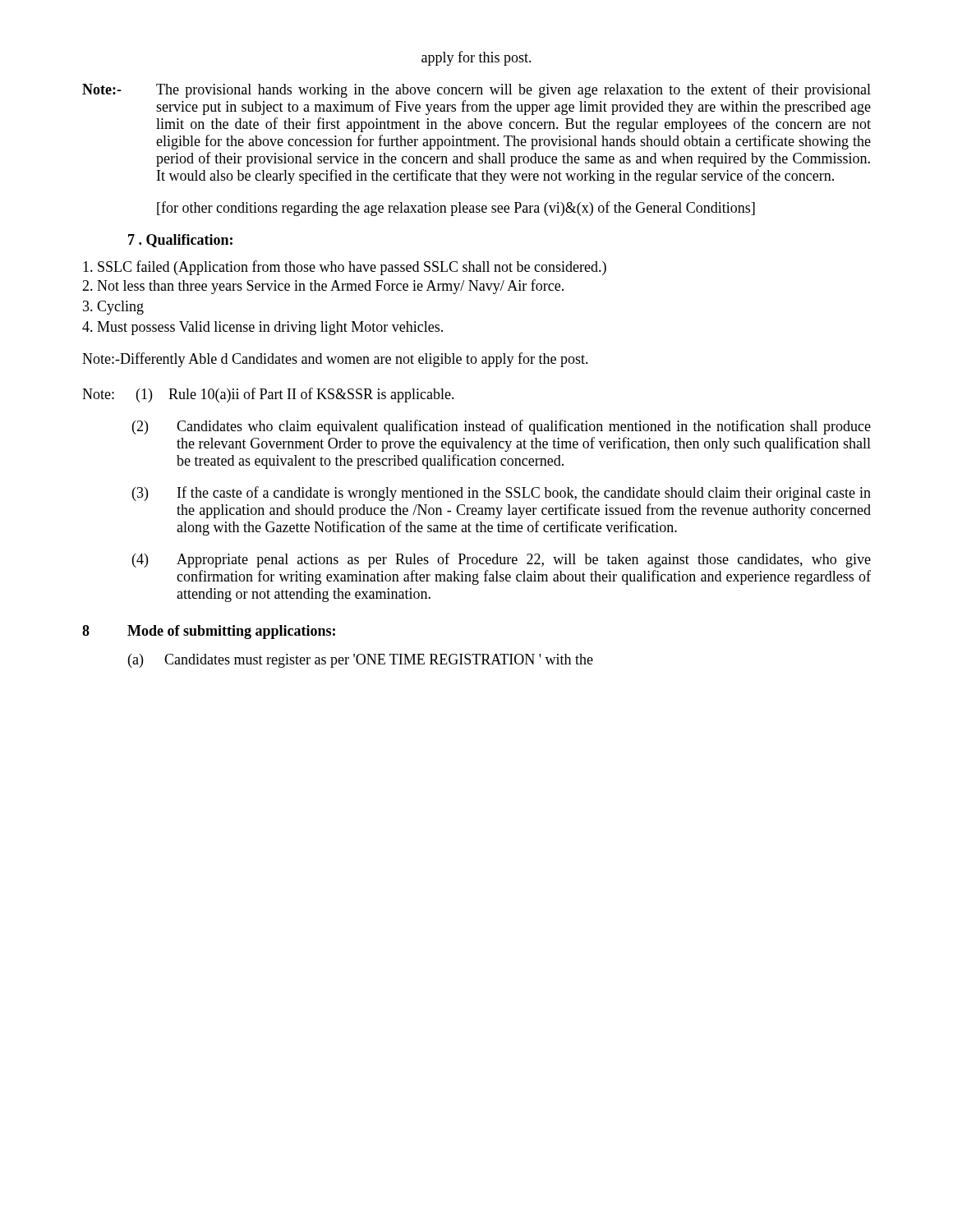953x1232 pixels.
Task: Where is the passage that starts "(a) Candidates must"?
Action: tap(360, 660)
